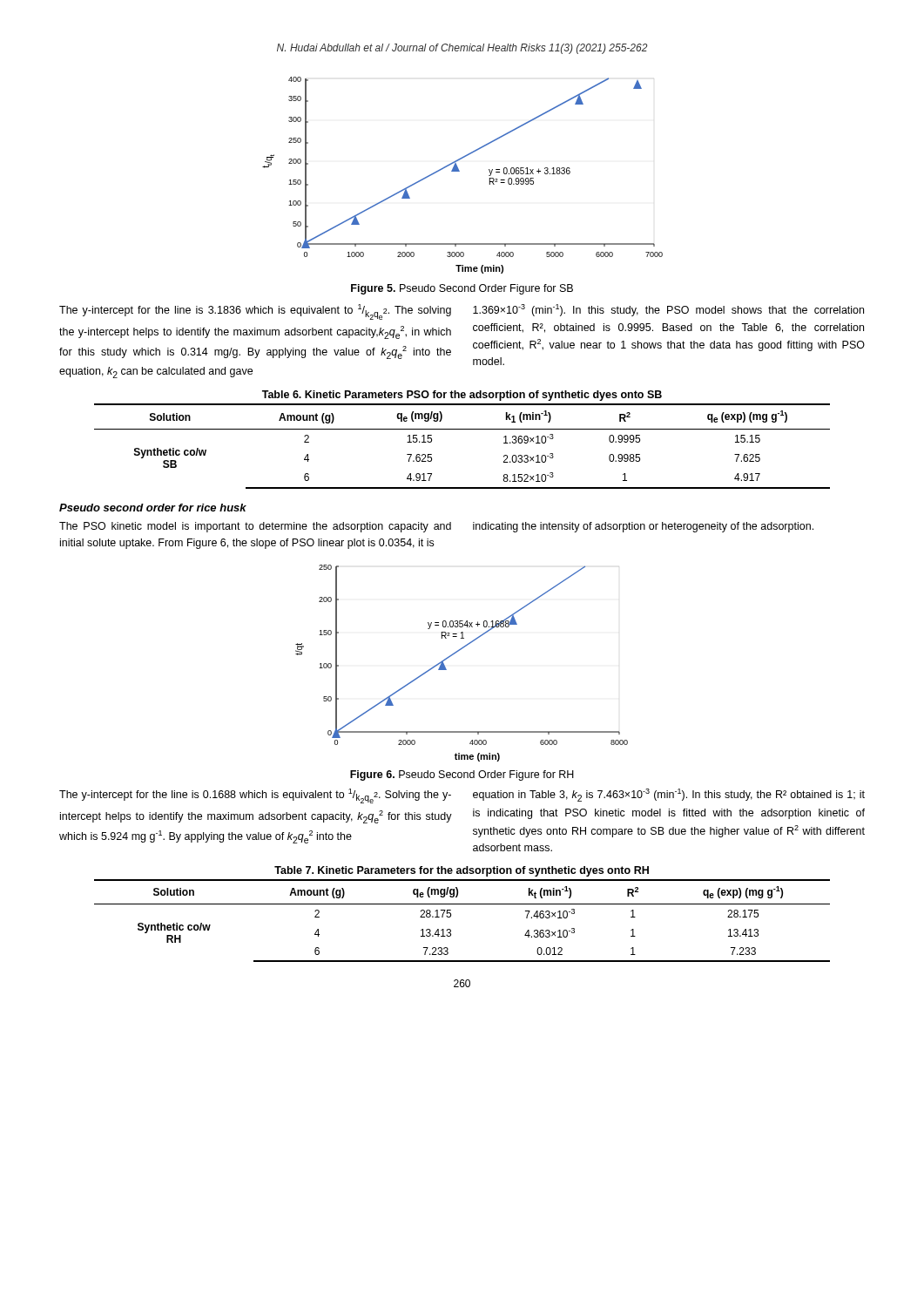Click on the caption containing "Figure 6. Pseudo Second Order Figure for RH"
Viewport: 924px width, 1307px height.
point(462,774)
